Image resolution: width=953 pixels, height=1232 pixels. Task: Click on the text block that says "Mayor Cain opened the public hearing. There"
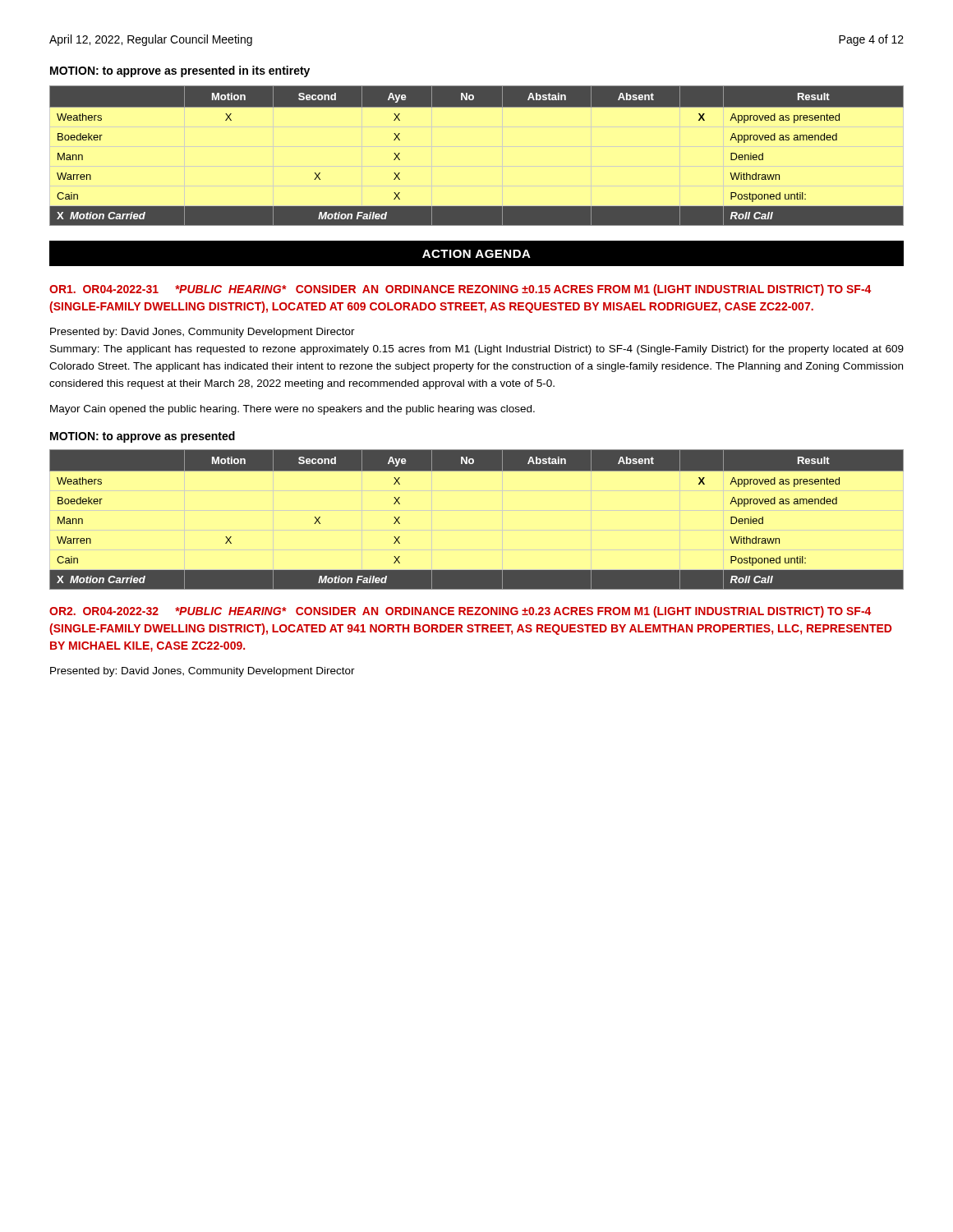click(x=292, y=408)
